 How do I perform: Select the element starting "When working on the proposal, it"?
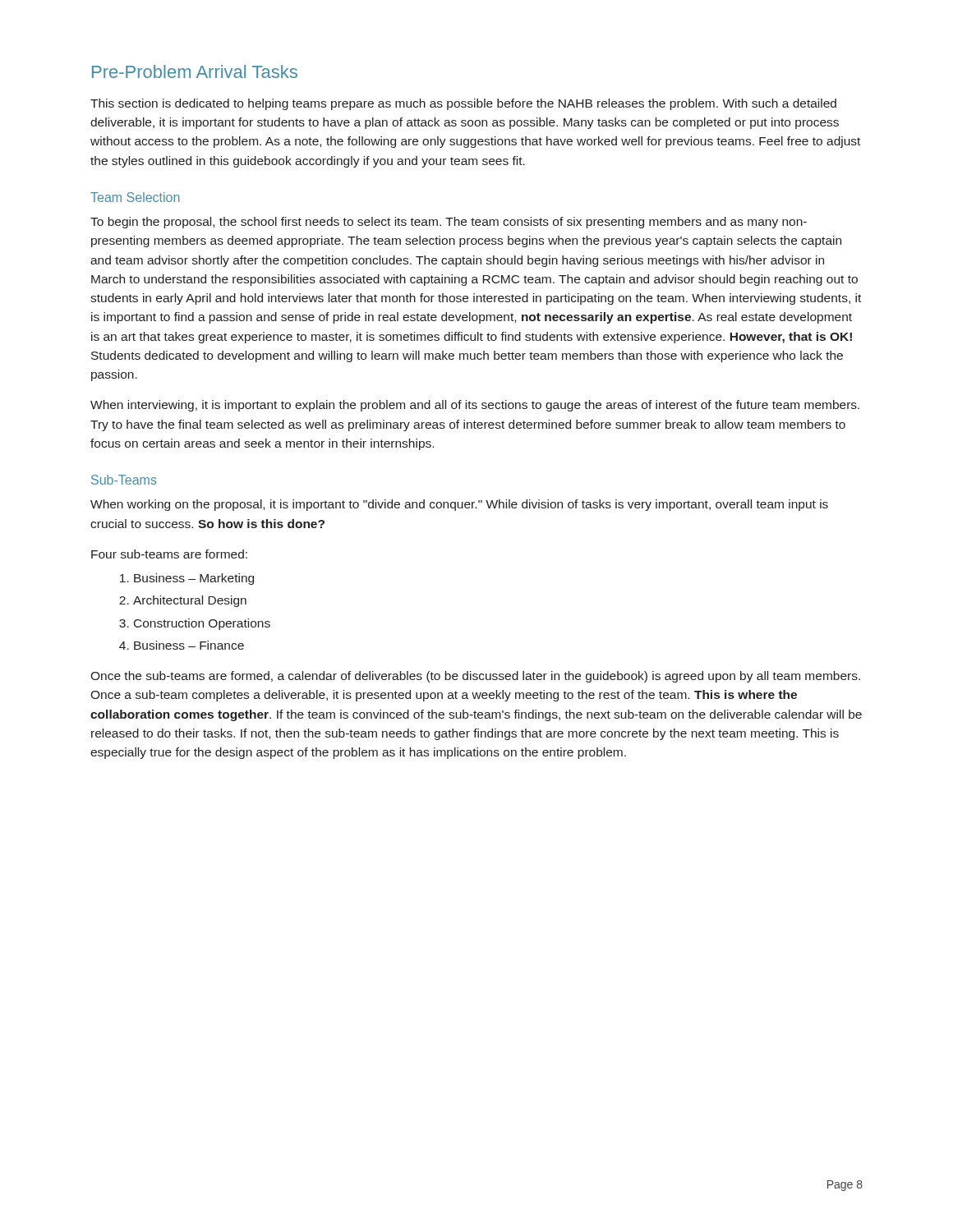point(476,514)
